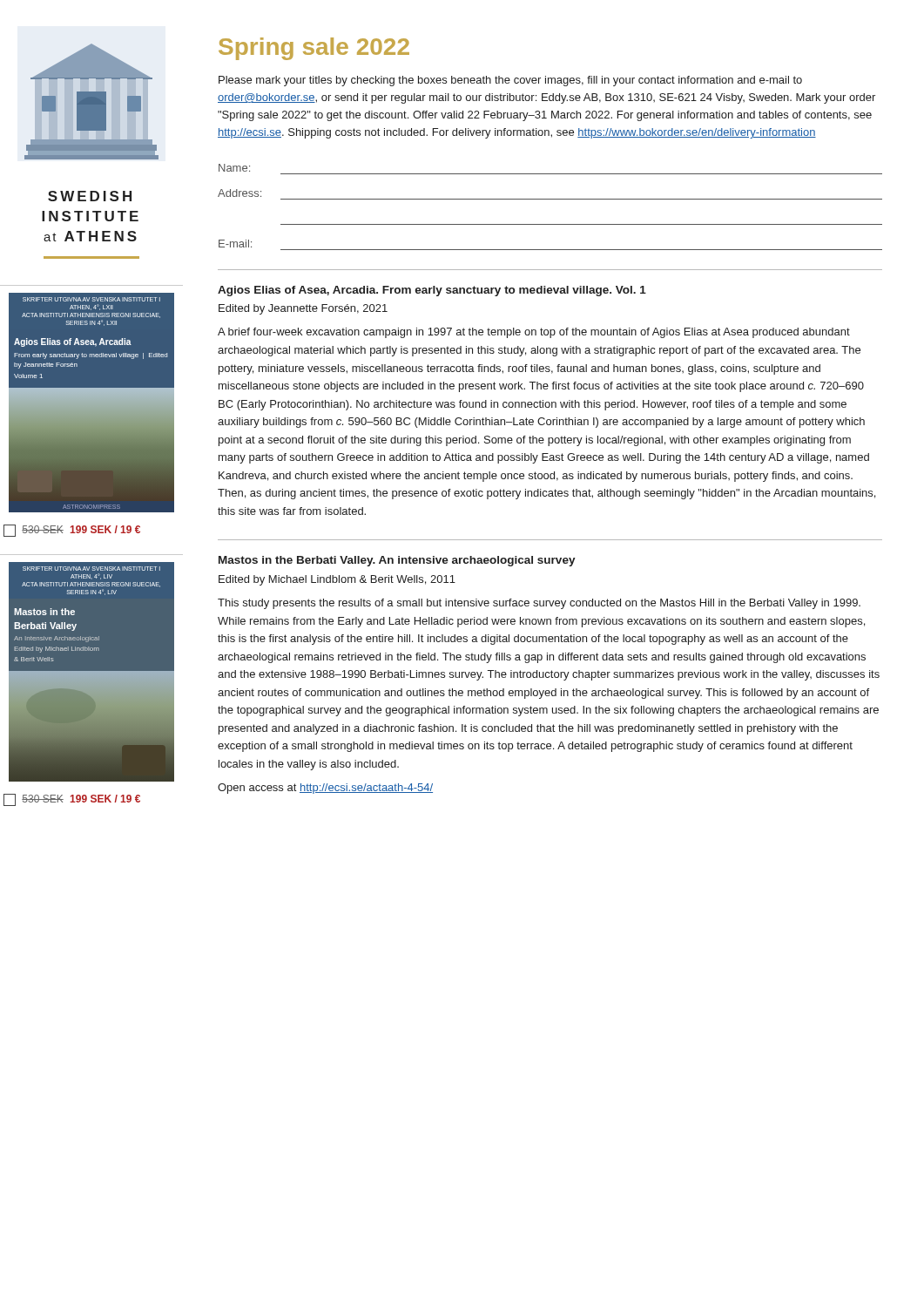Find the block starting "Spring sale 2022"
Image resolution: width=924 pixels, height=1307 pixels.
(314, 47)
